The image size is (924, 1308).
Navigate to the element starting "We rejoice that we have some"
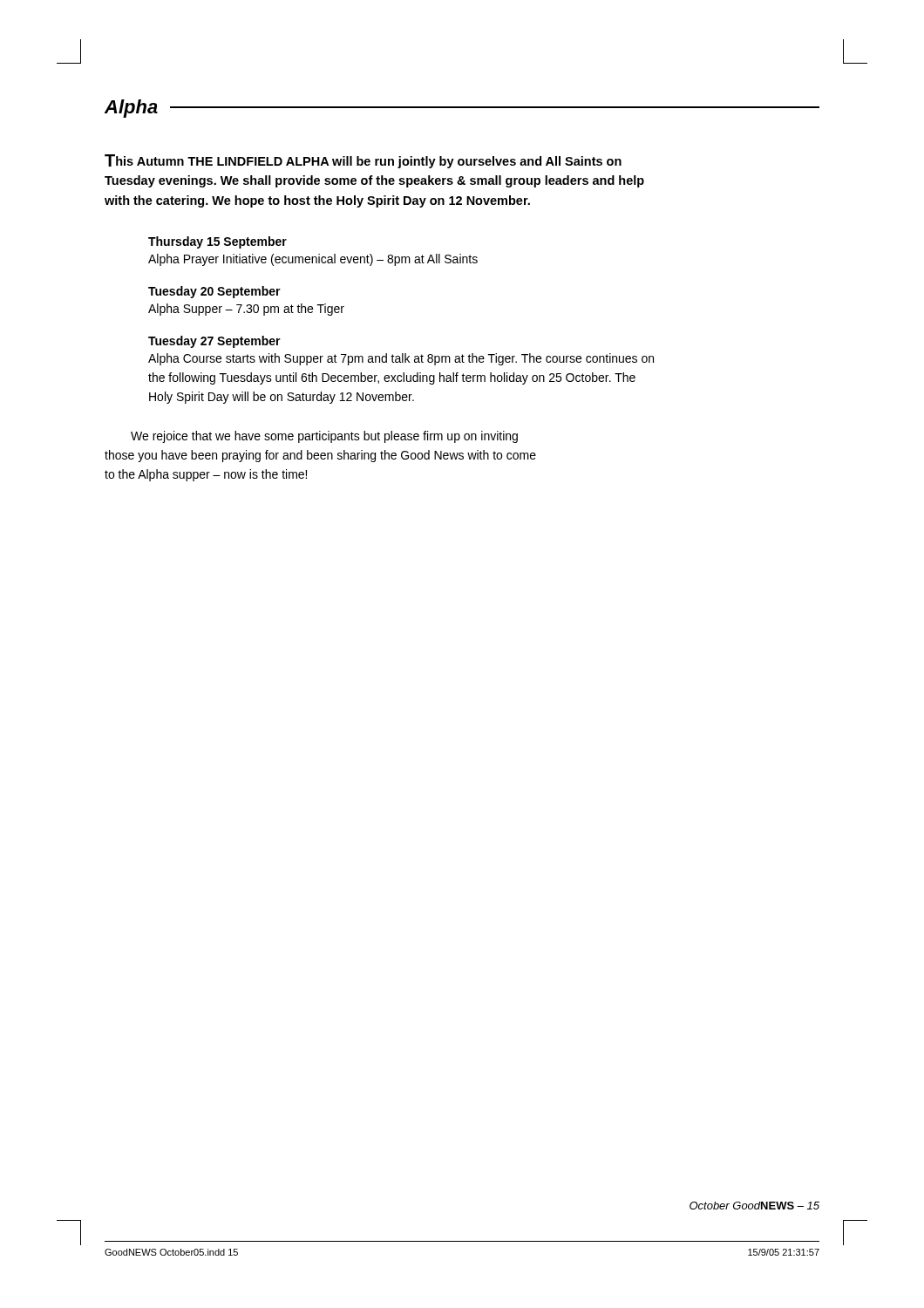coord(320,455)
